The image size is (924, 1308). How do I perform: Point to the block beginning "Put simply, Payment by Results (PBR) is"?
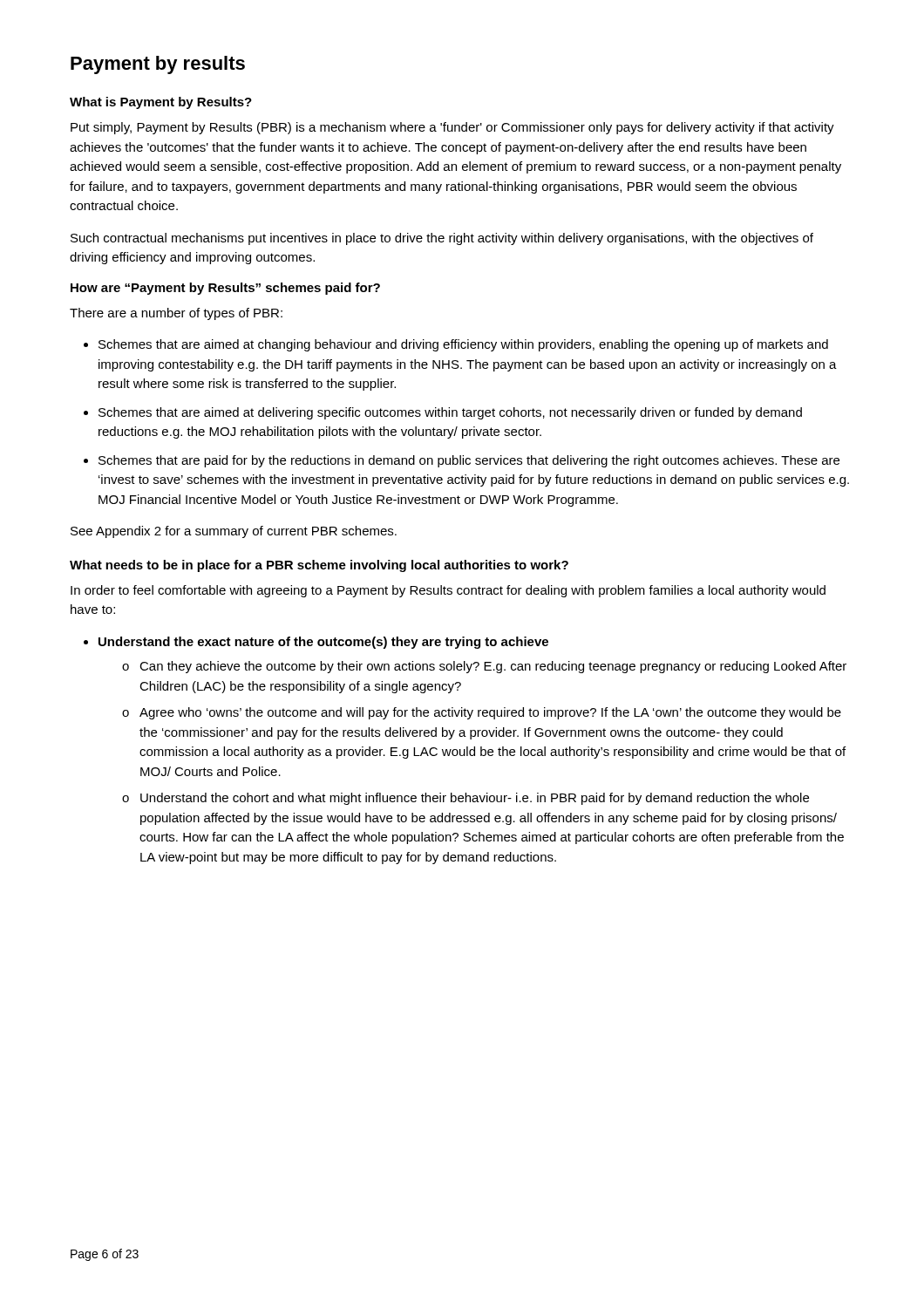pyautogui.click(x=462, y=167)
